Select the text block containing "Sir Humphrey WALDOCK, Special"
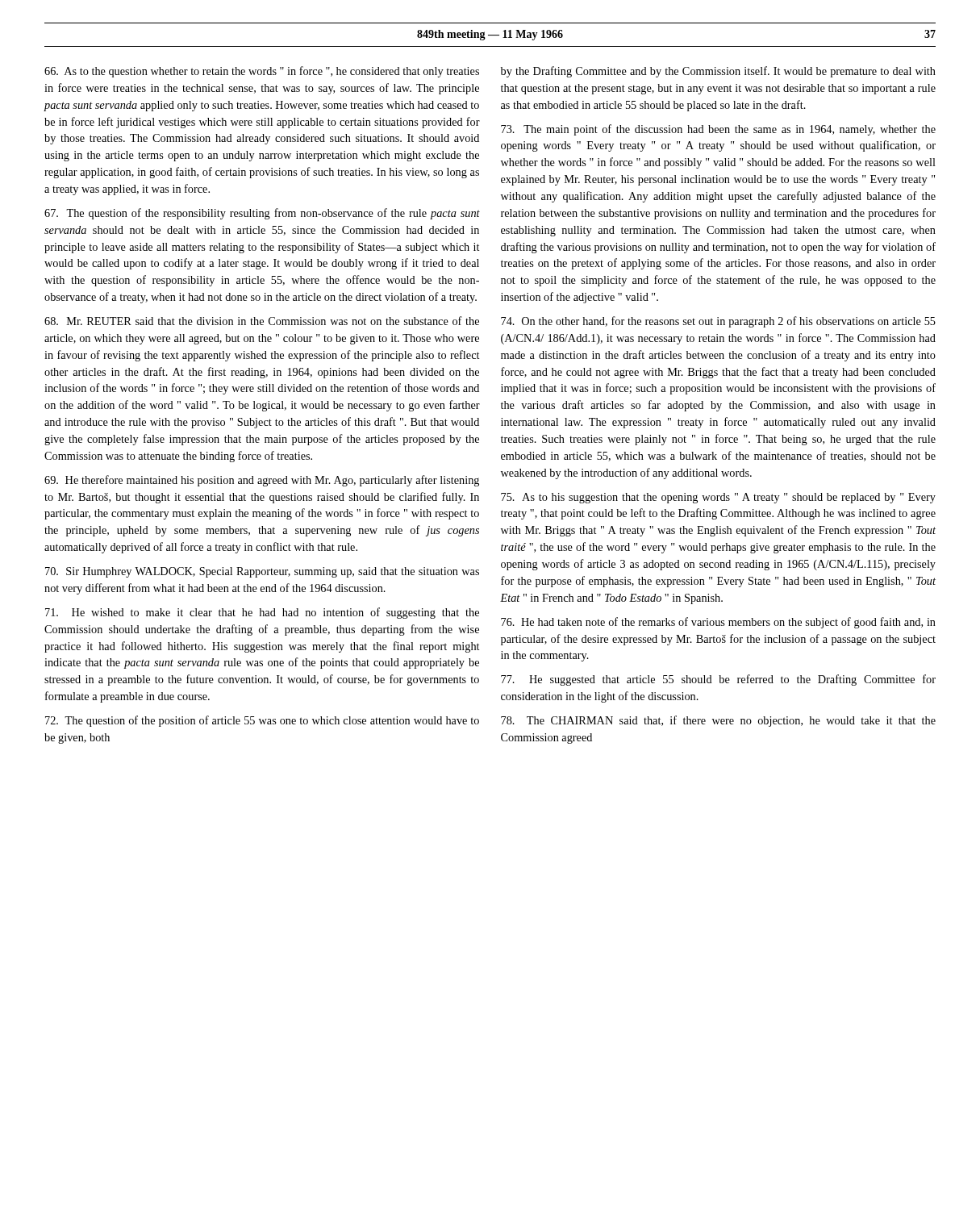The height and width of the screenshot is (1210, 980). (262, 580)
